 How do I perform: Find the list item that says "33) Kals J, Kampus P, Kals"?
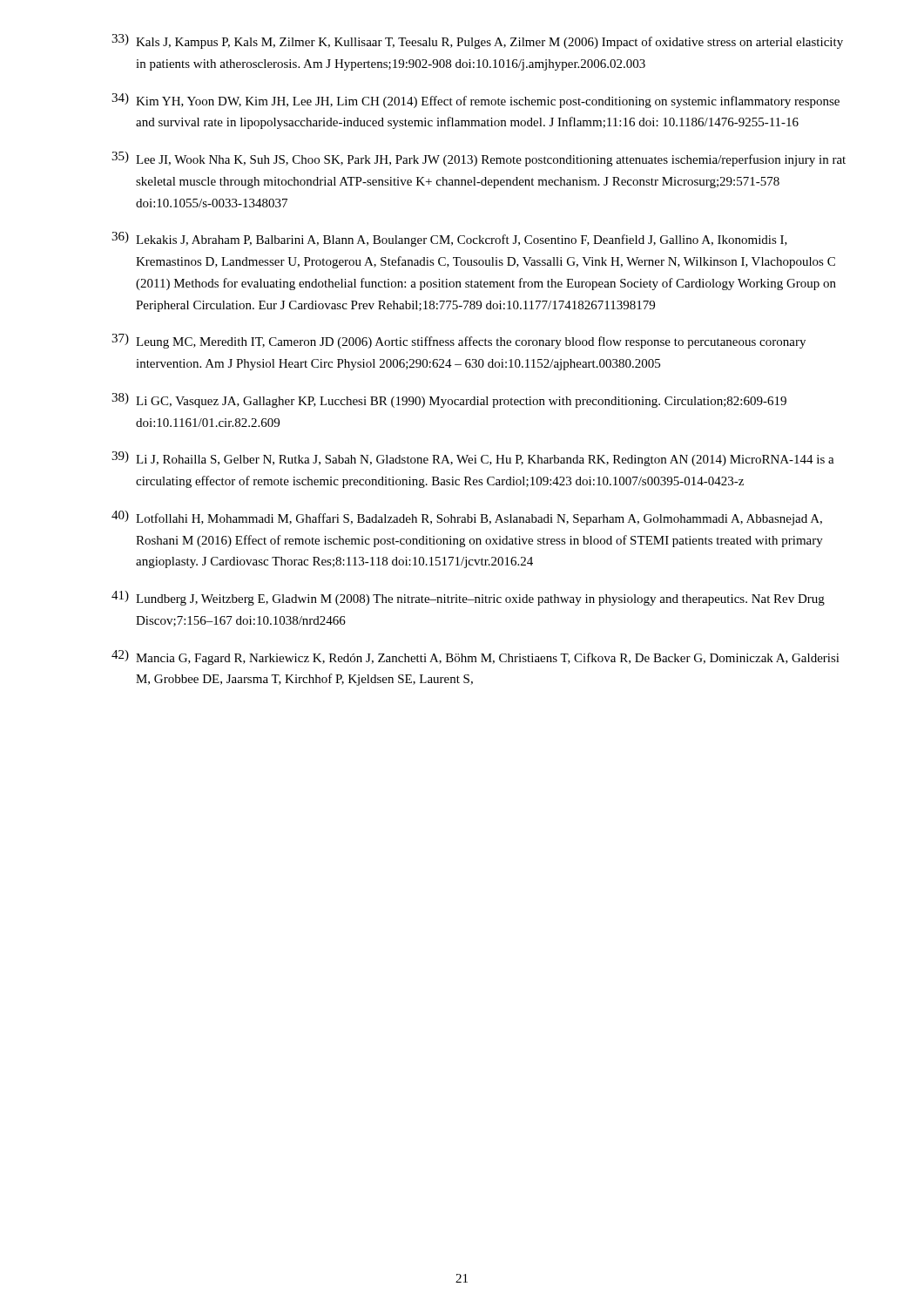pos(471,53)
